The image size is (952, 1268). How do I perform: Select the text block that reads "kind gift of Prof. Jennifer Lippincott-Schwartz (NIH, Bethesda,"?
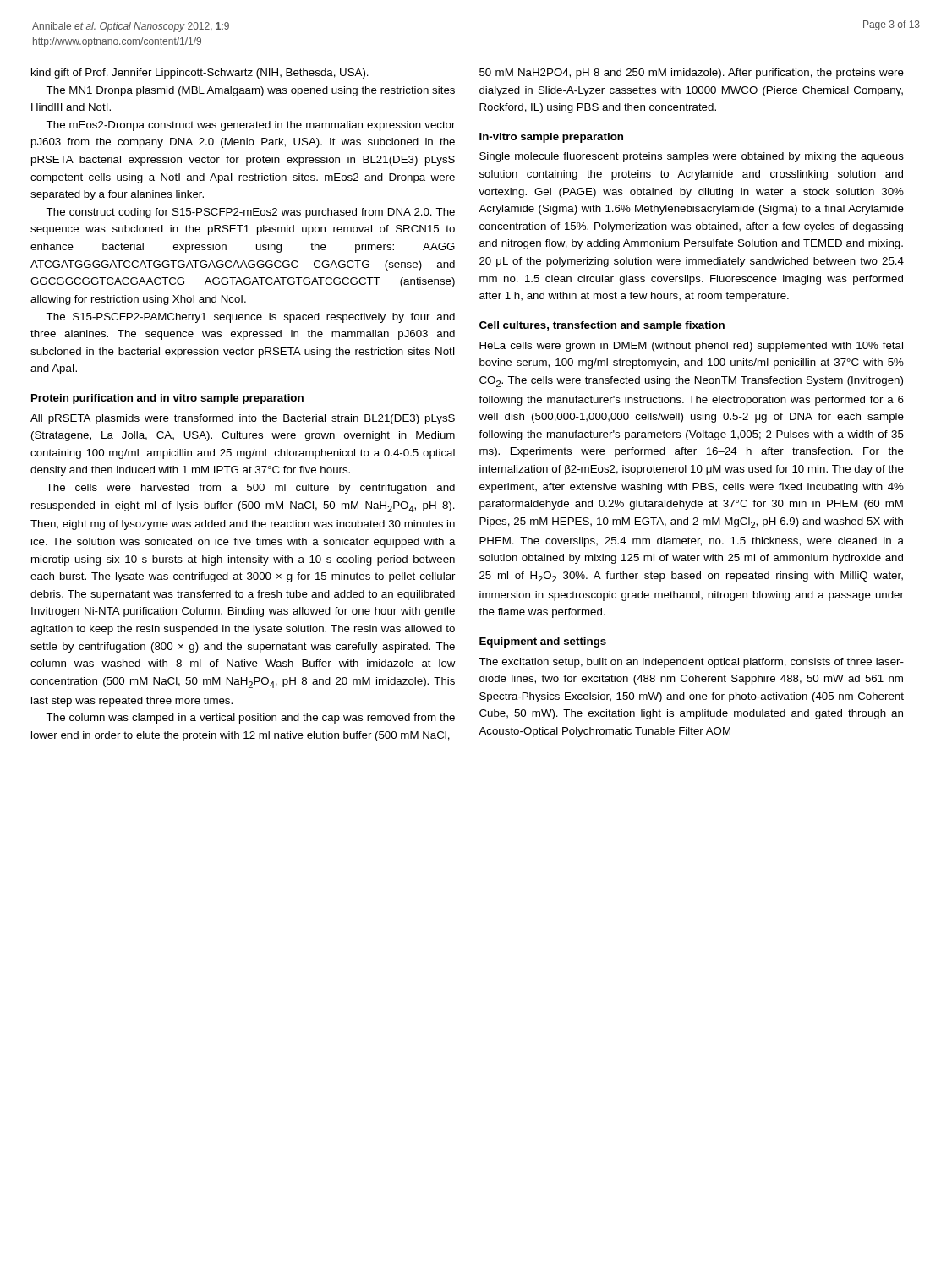tap(243, 221)
